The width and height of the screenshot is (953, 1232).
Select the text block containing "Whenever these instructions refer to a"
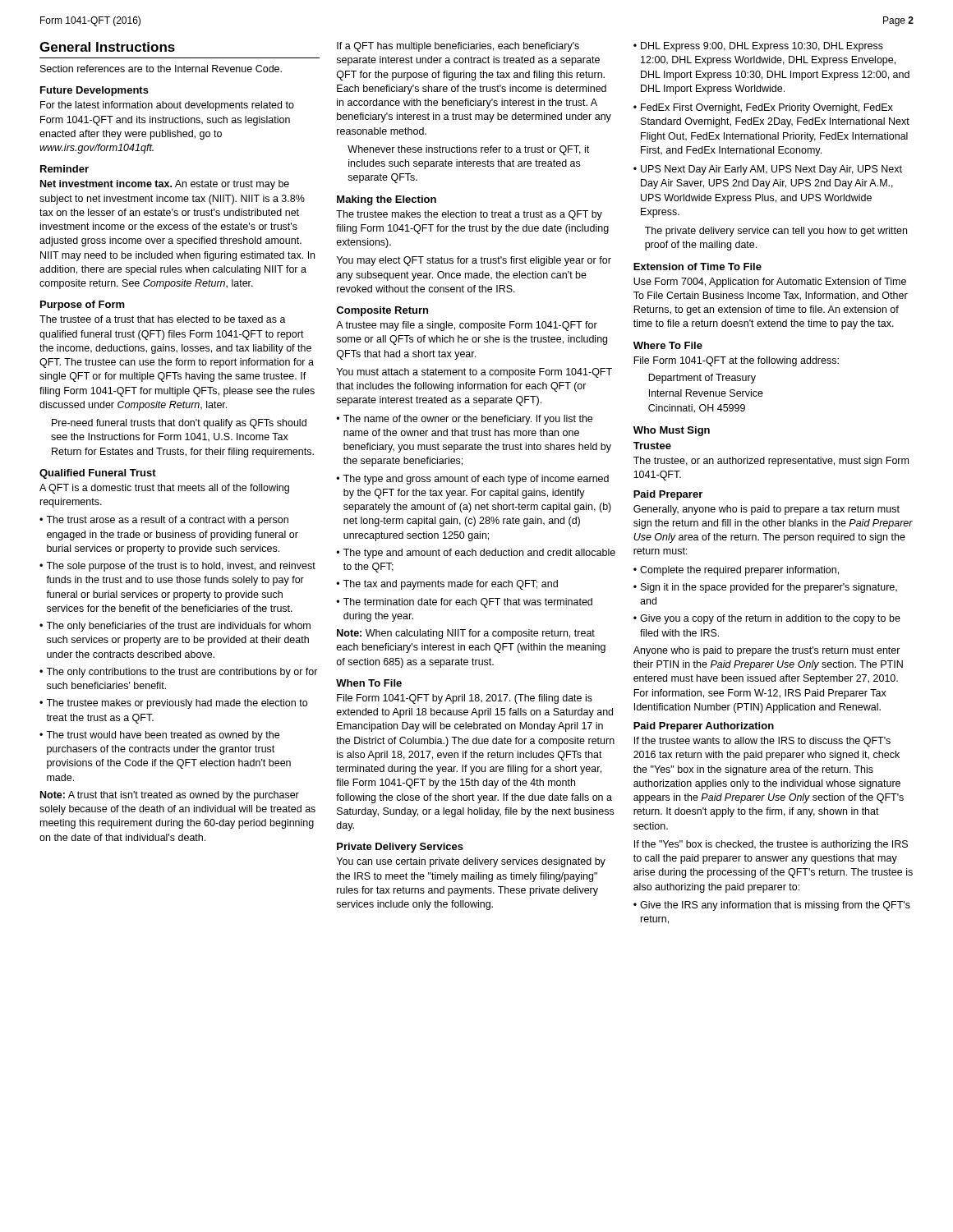pyautogui.click(x=468, y=163)
